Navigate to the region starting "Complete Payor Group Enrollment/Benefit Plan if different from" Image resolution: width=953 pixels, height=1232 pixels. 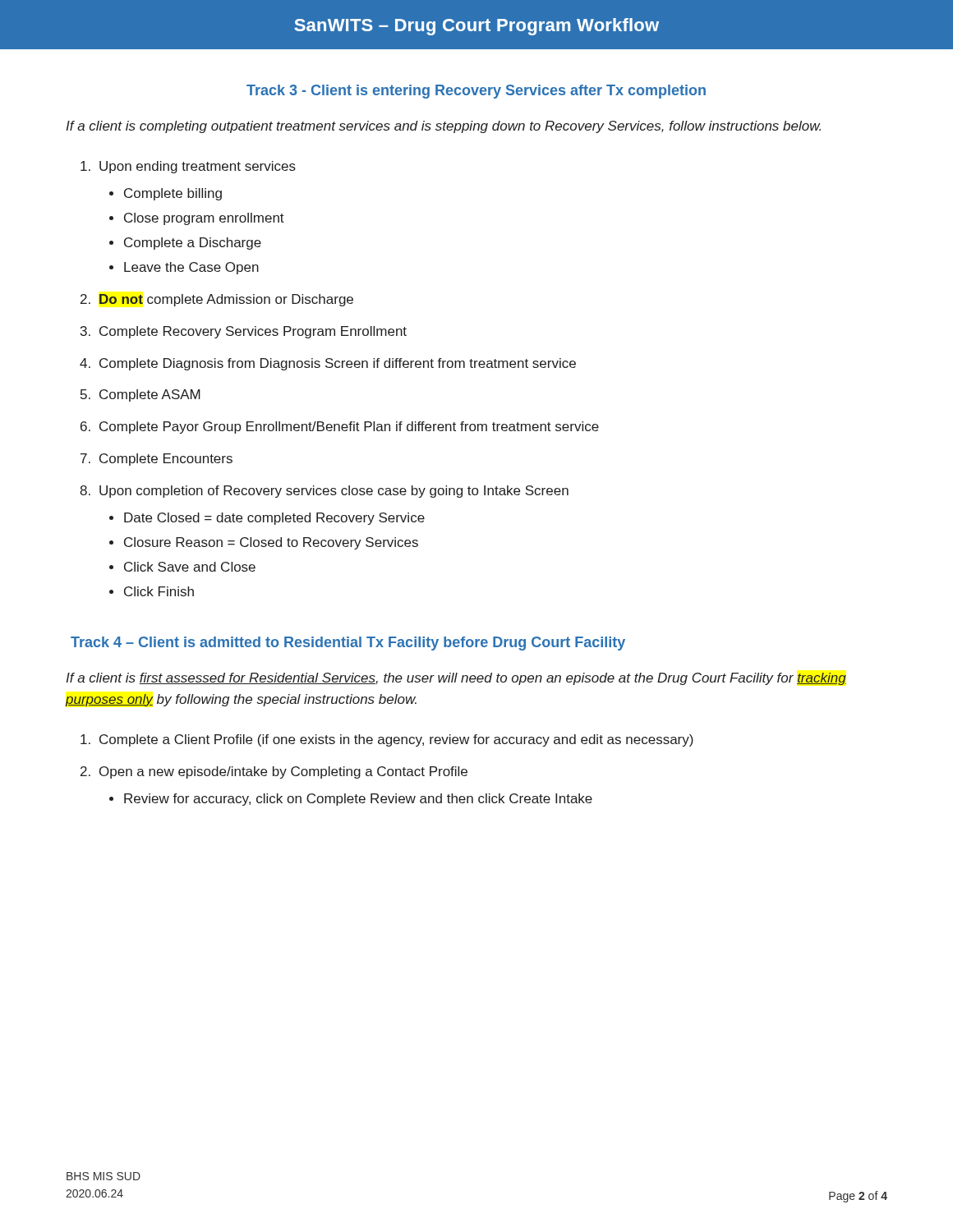491,428
